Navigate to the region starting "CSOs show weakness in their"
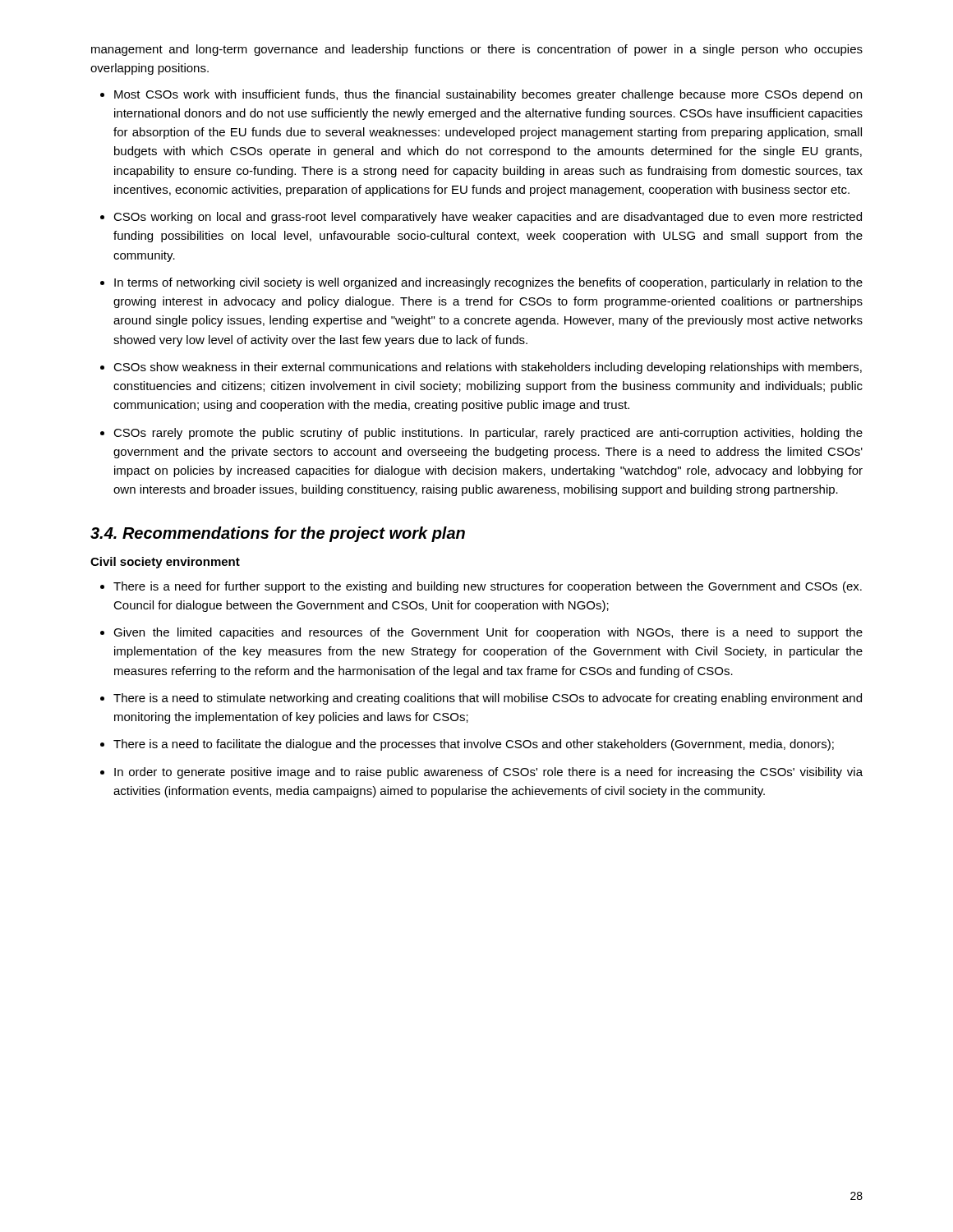Viewport: 953px width, 1232px height. [x=488, y=386]
